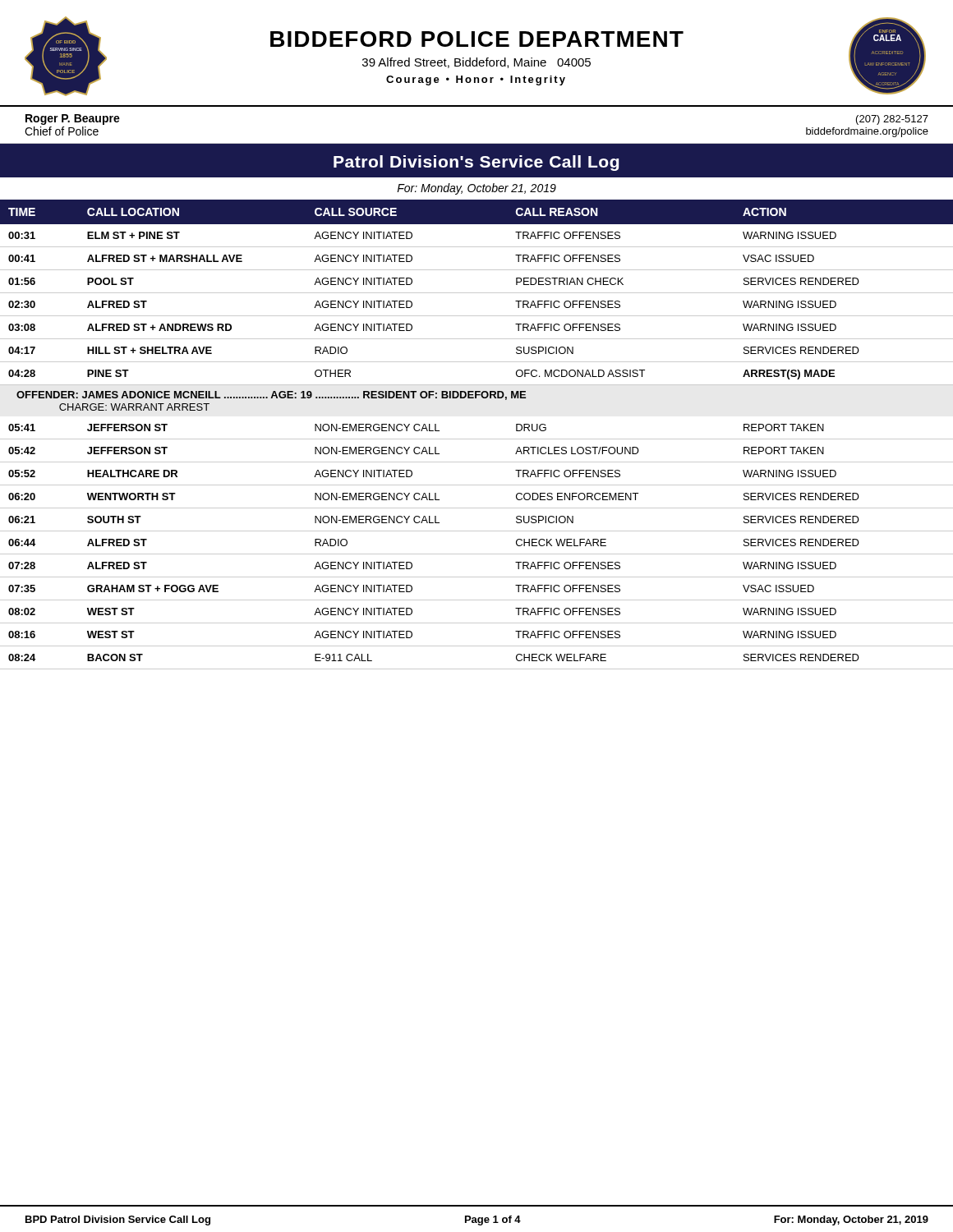Select the region starting "Roger P. BeaupreChief of"
This screenshot has height=1232, width=953.
[x=72, y=125]
